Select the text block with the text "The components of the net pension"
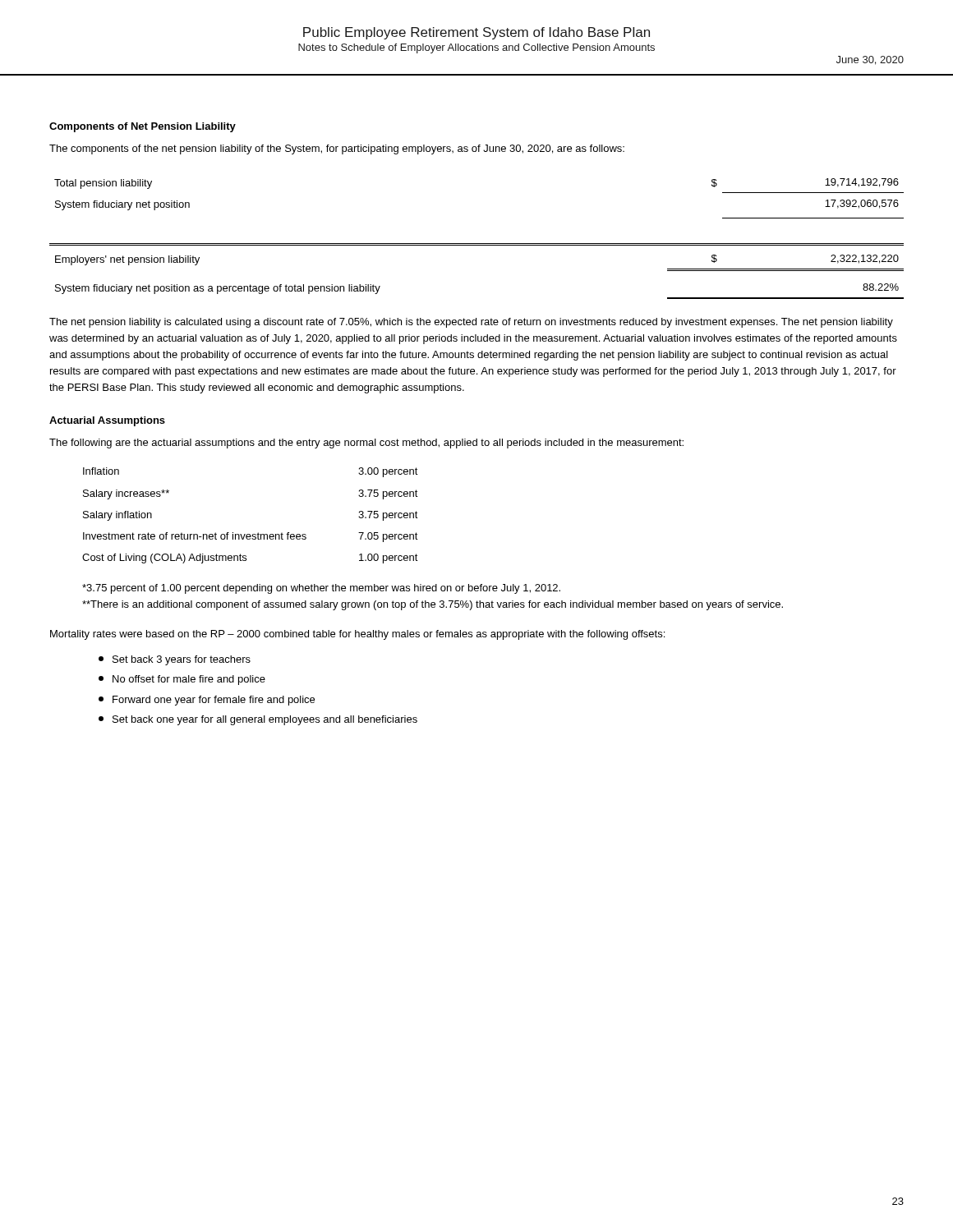Screen dimensions: 1232x953 (337, 148)
